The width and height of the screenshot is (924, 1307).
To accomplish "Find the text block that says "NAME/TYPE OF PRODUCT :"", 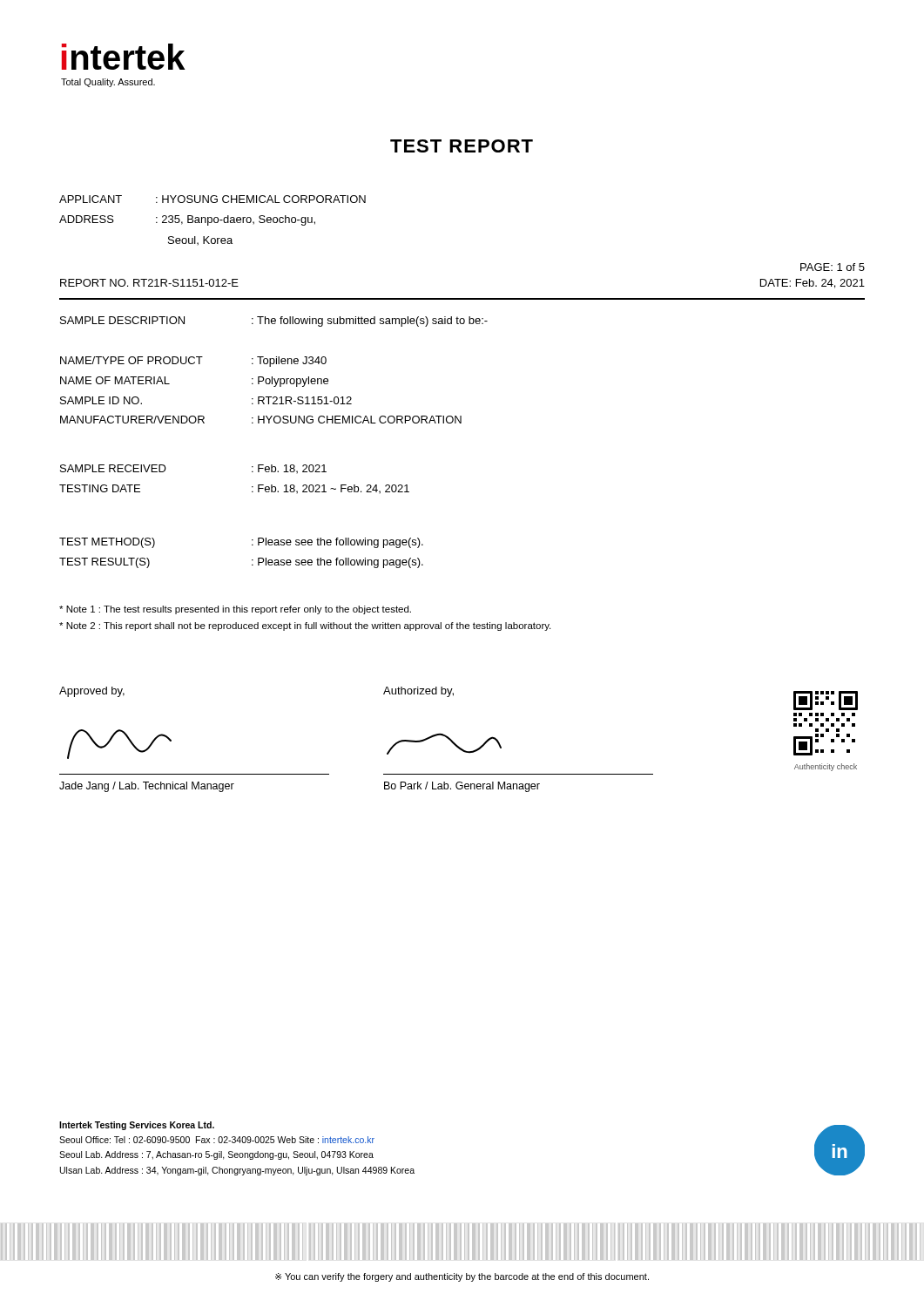I will [261, 391].
